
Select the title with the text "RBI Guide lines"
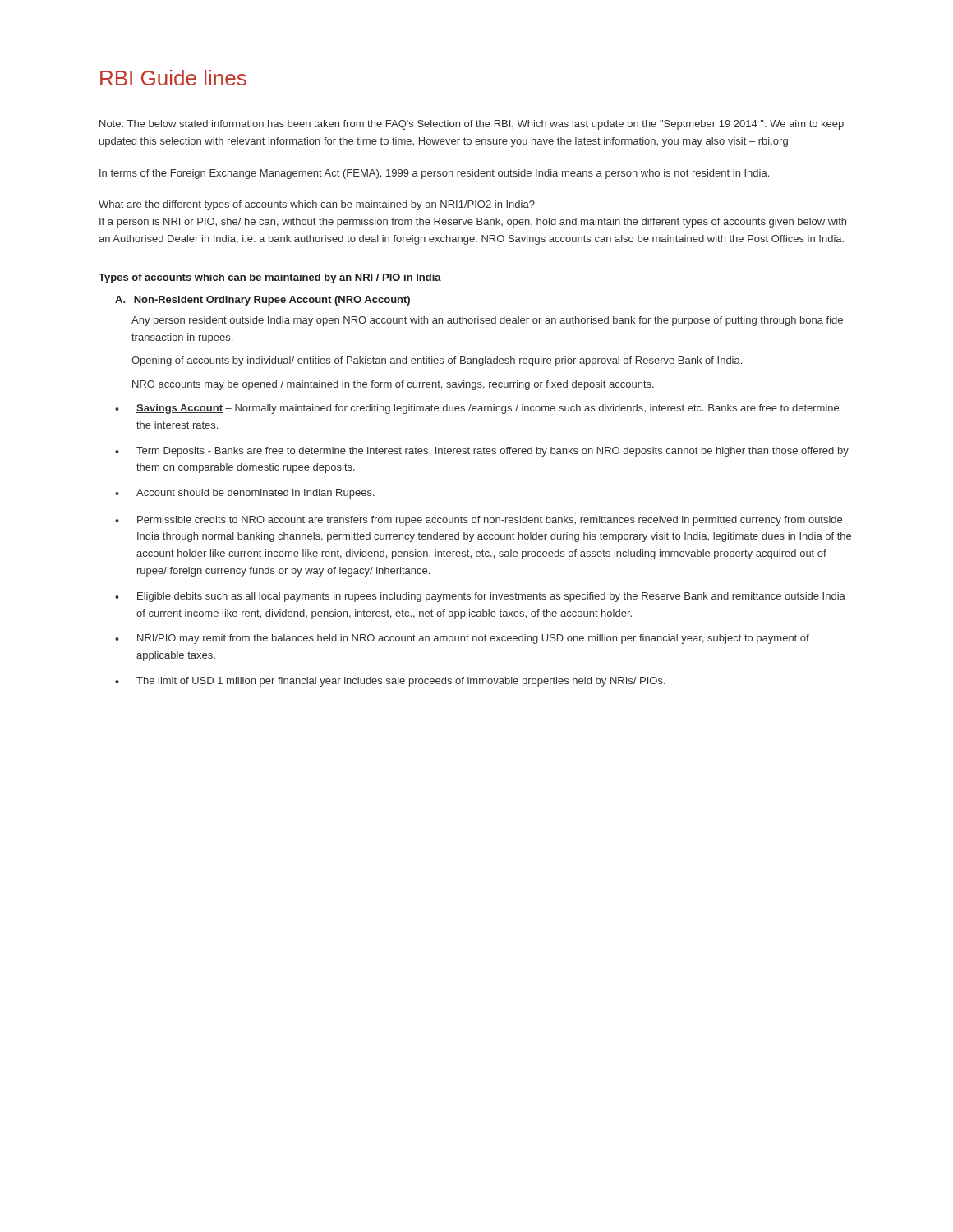click(x=173, y=78)
